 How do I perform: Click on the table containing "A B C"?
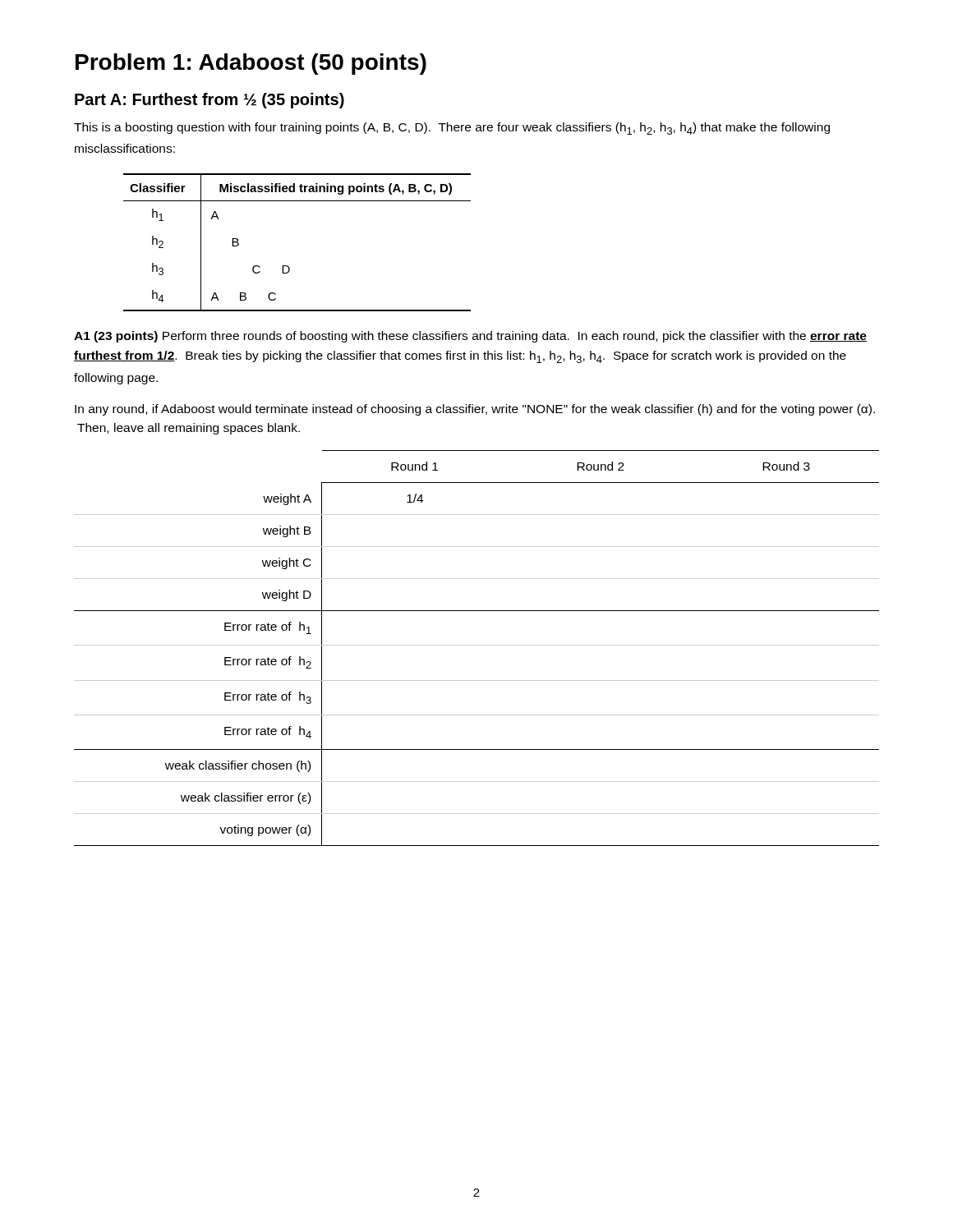tap(501, 242)
